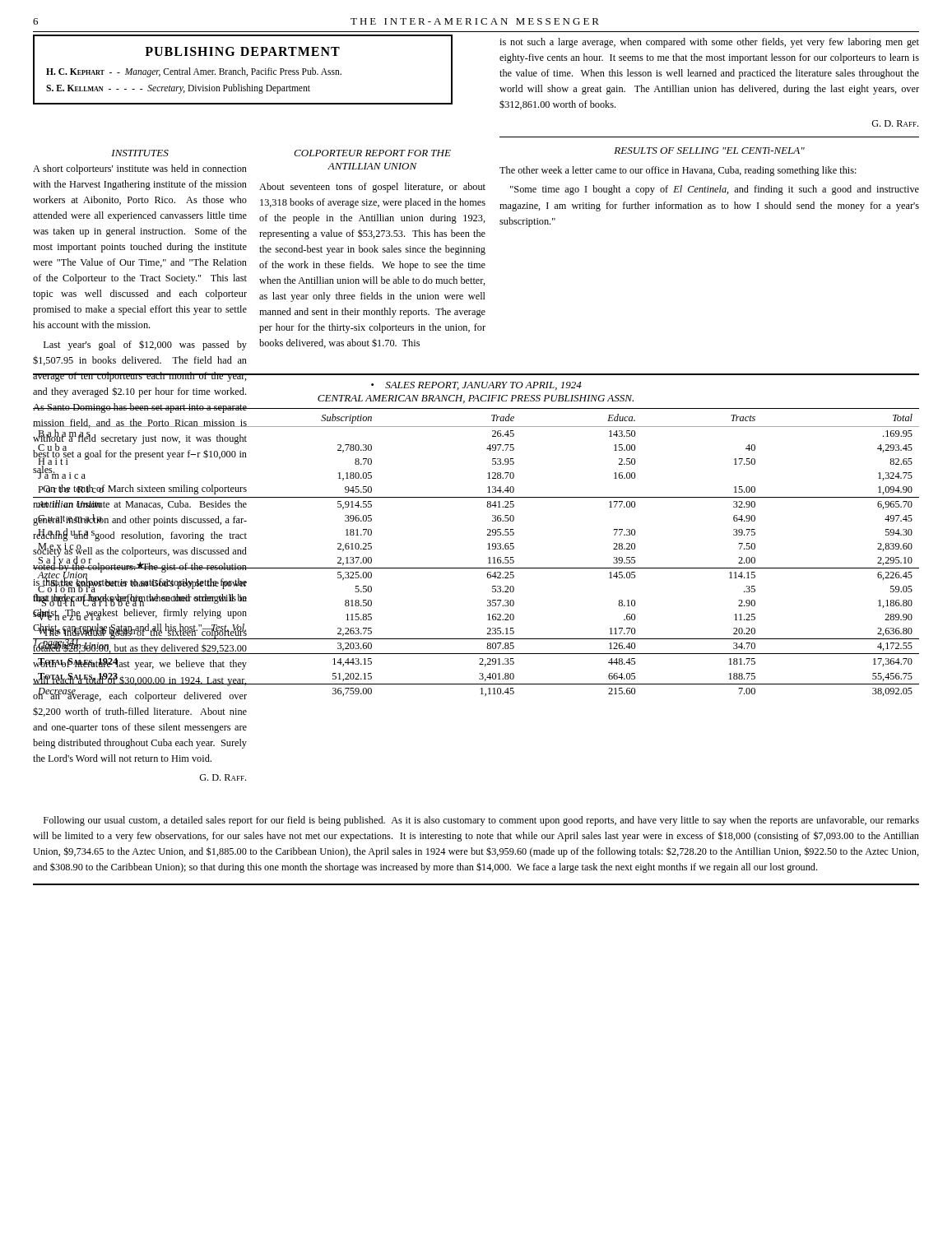The height and width of the screenshot is (1234, 952).
Task: Click the passage that begins "is not such a large average, when"
Action: (709, 132)
